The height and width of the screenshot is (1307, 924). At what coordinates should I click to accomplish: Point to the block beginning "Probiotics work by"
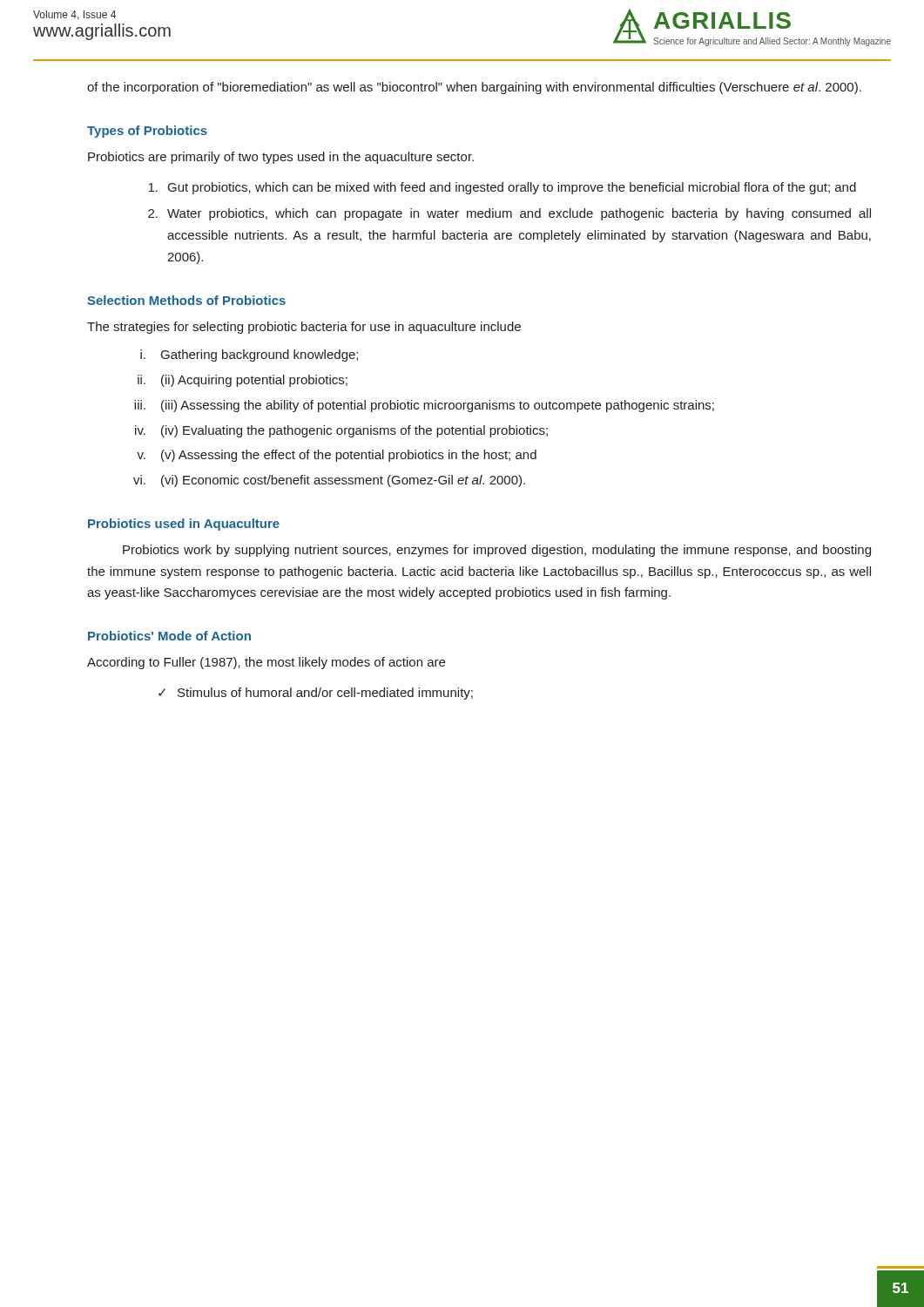479,571
